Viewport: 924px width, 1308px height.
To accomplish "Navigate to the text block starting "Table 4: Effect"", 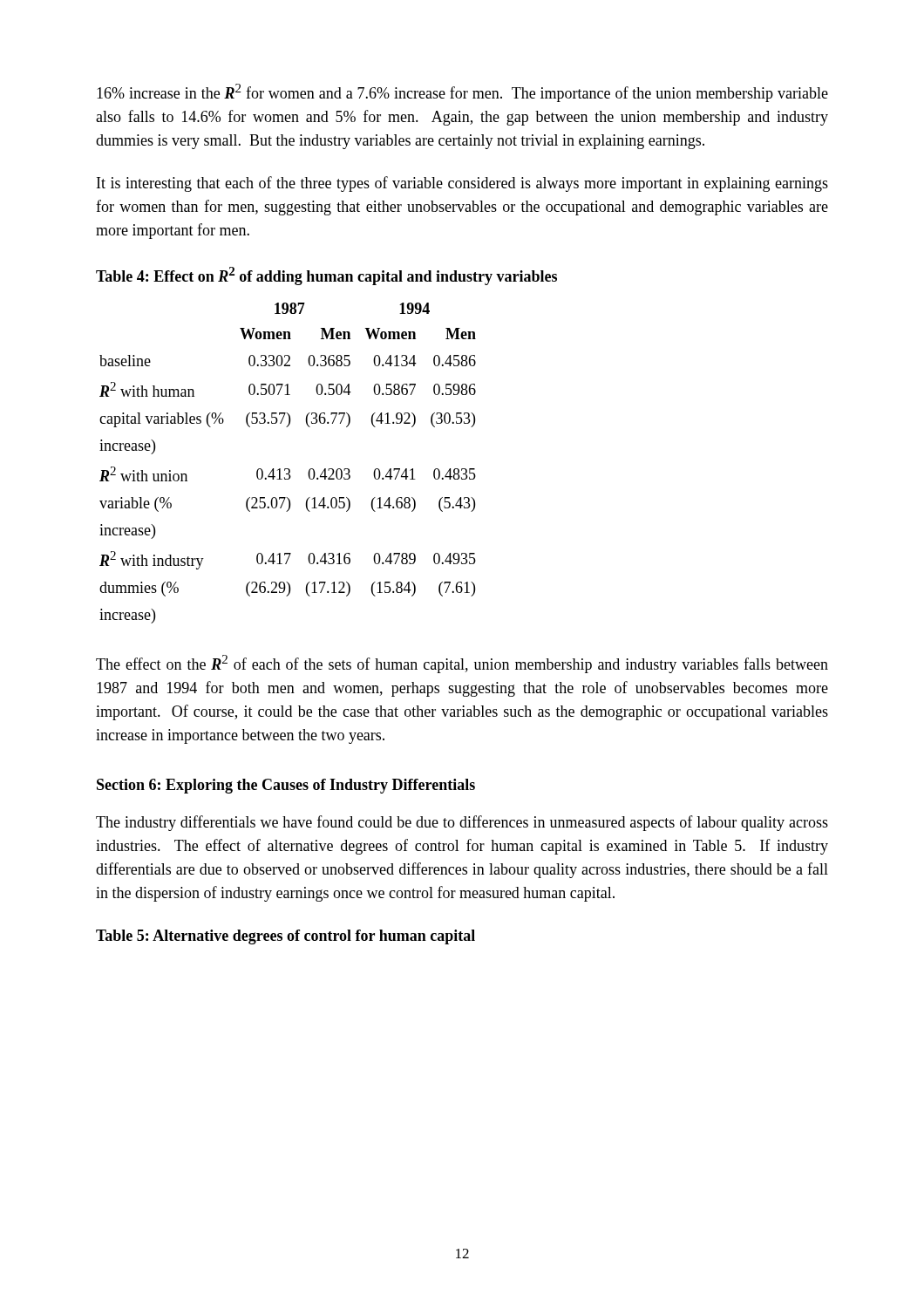I will coord(327,275).
